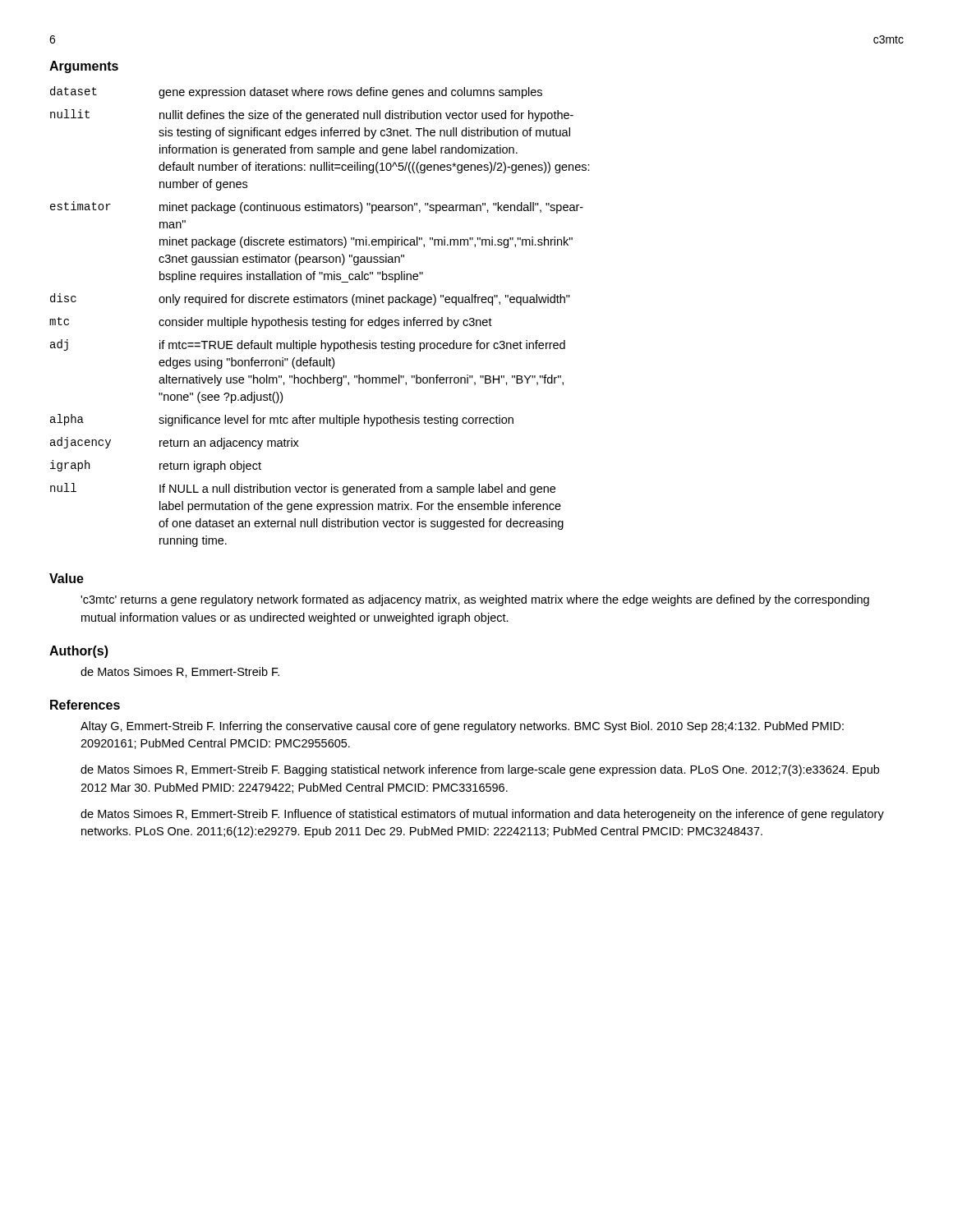Click on the table containing "If NULL a null distribution"
953x1232 pixels.
[x=476, y=318]
